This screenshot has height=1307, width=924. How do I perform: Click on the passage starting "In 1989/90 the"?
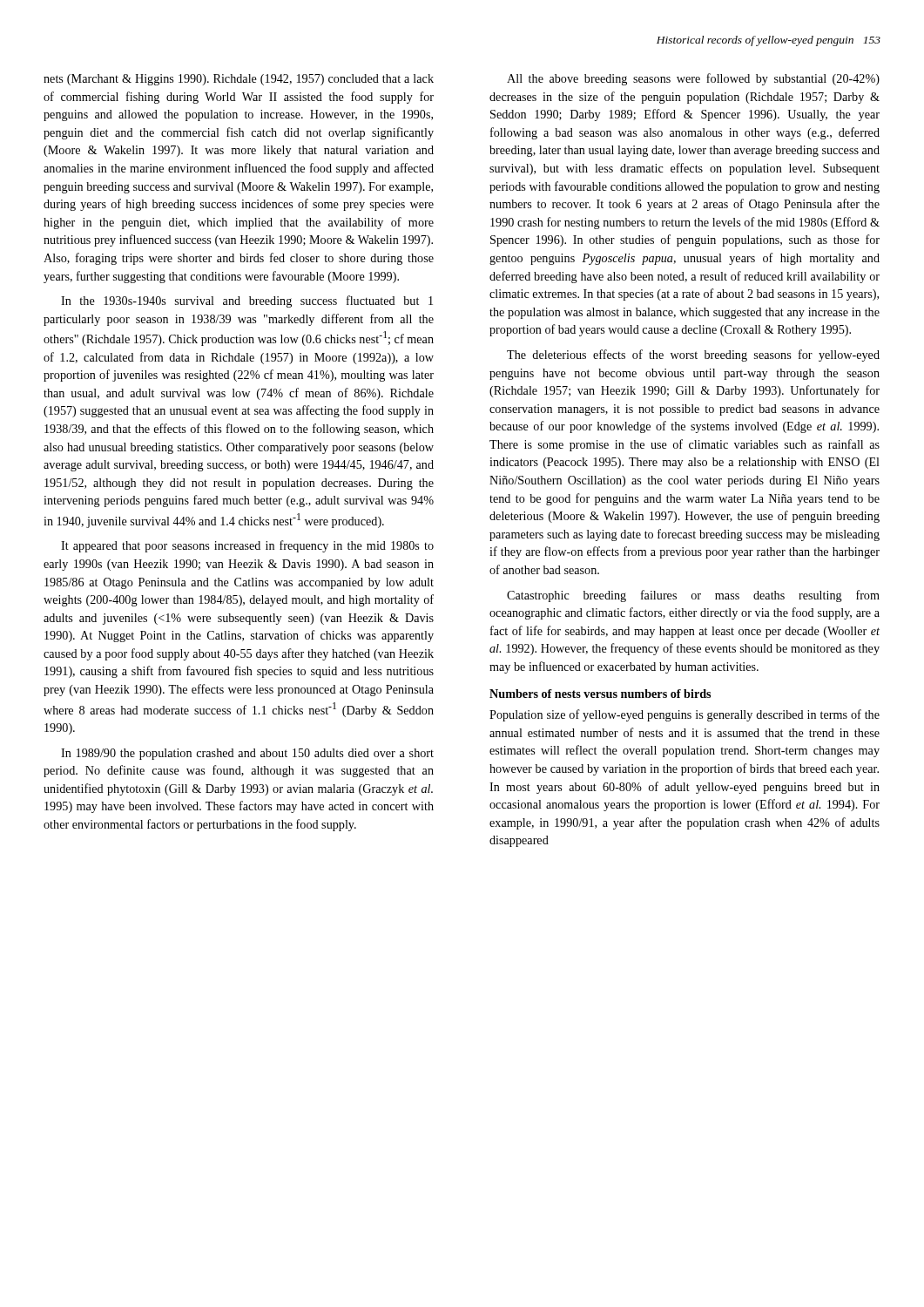point(239,789)
